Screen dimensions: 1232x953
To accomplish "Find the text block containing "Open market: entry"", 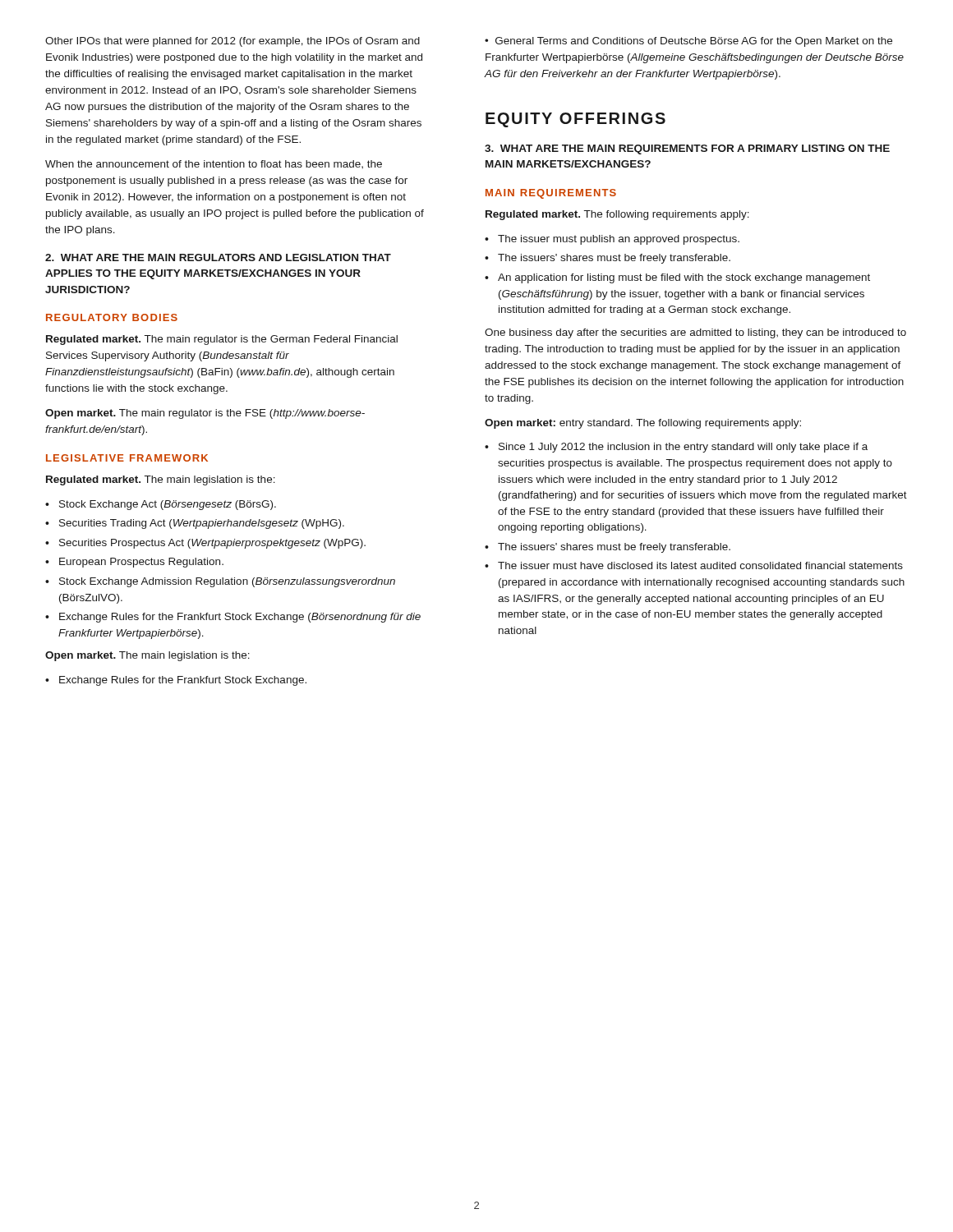I will point(643,422).
